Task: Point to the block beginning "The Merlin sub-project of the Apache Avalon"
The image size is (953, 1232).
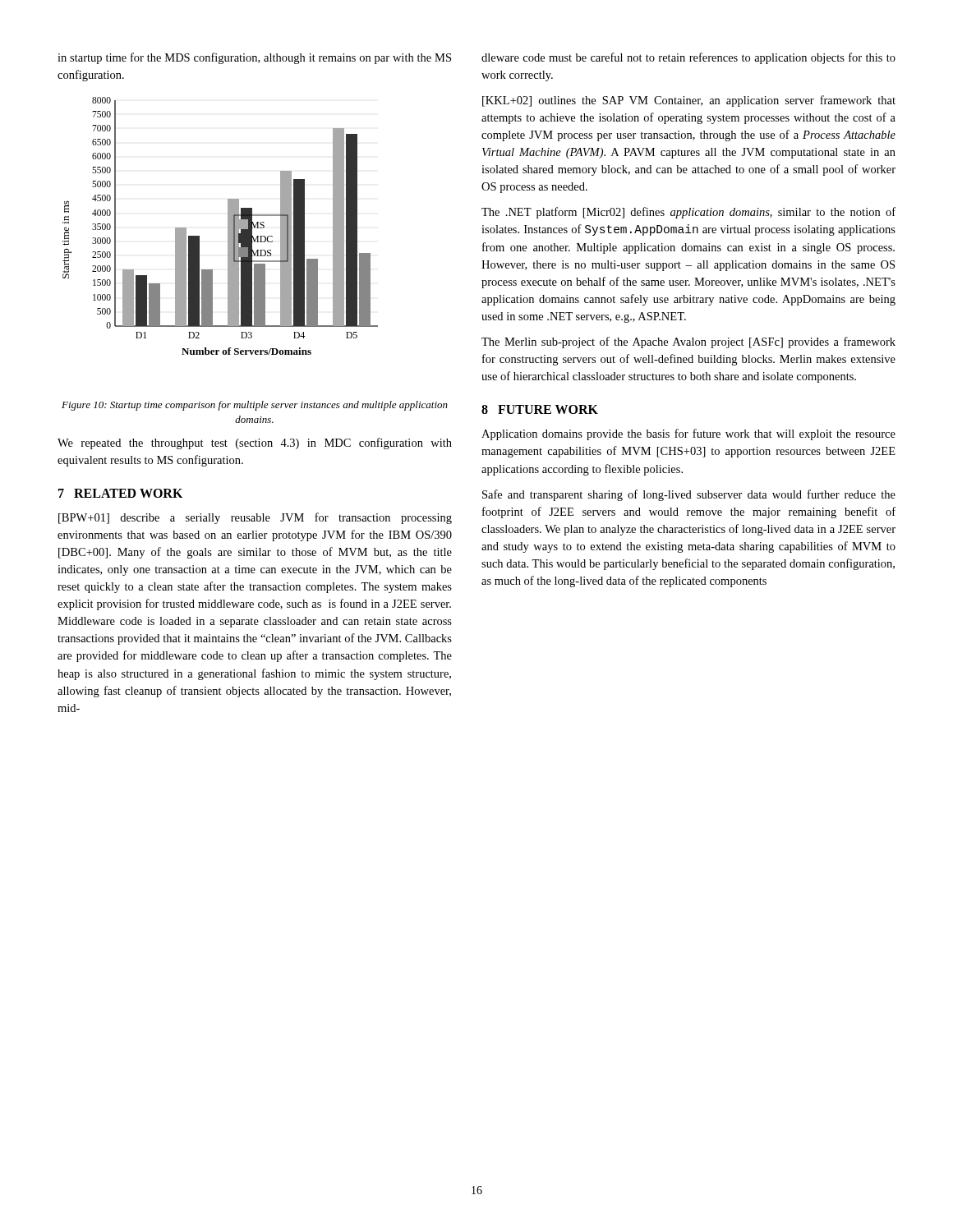Action: pyautogui.click(x=688, y=359)
